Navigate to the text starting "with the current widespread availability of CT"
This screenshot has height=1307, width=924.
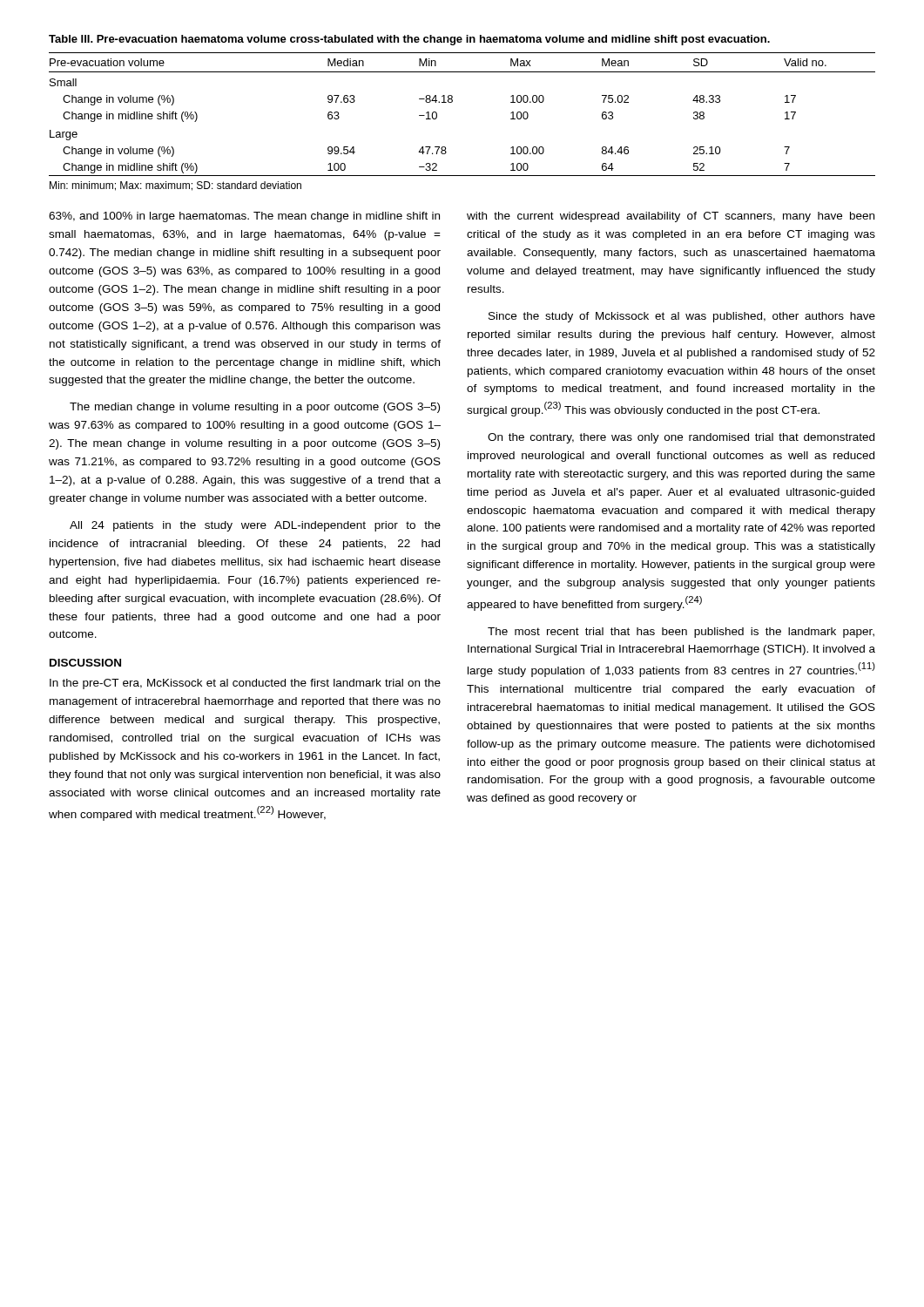click(671, 252)
